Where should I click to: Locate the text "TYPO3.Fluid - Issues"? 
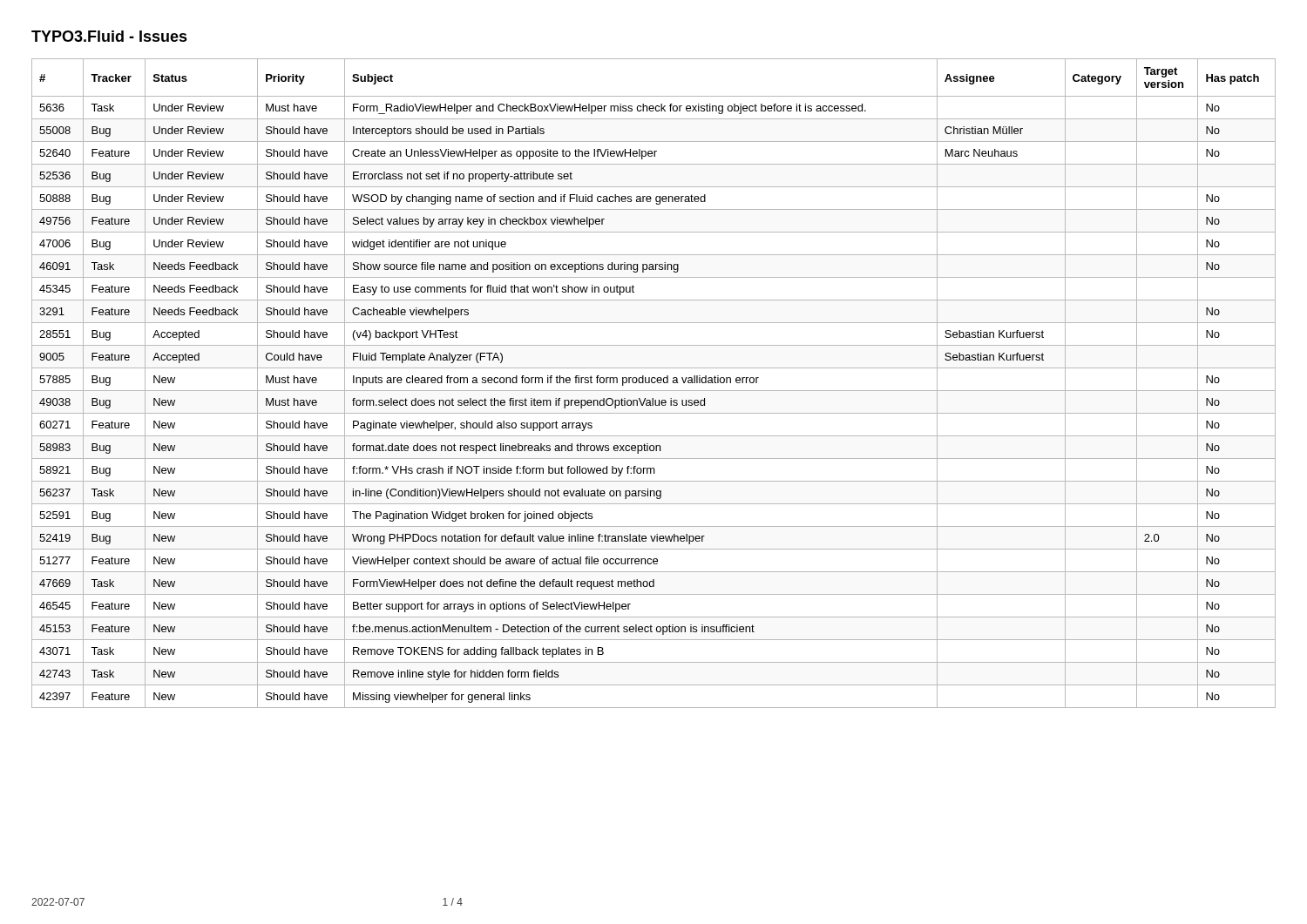pos(109,36)
